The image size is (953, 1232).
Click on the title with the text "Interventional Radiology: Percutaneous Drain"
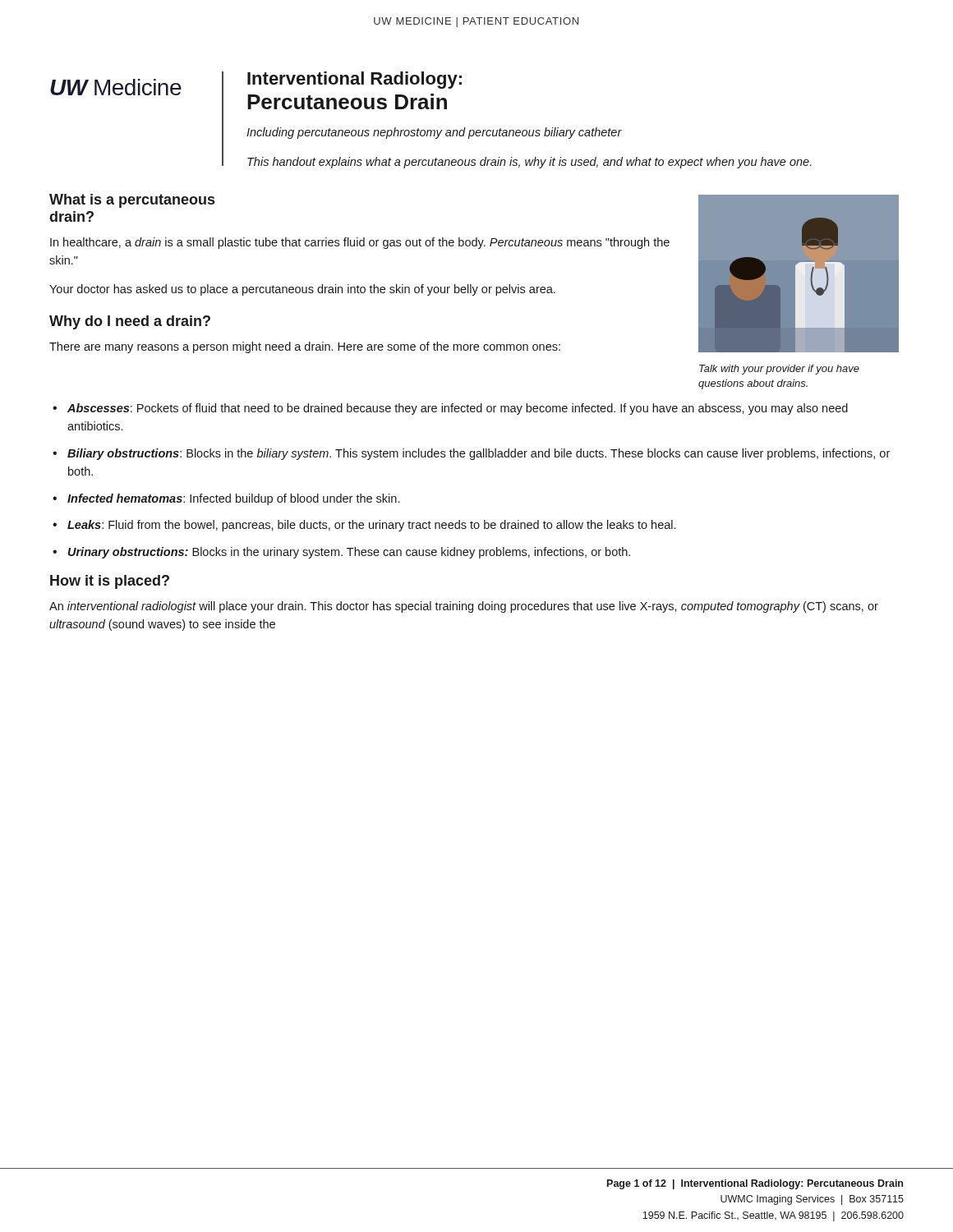(x=354, y=80)
